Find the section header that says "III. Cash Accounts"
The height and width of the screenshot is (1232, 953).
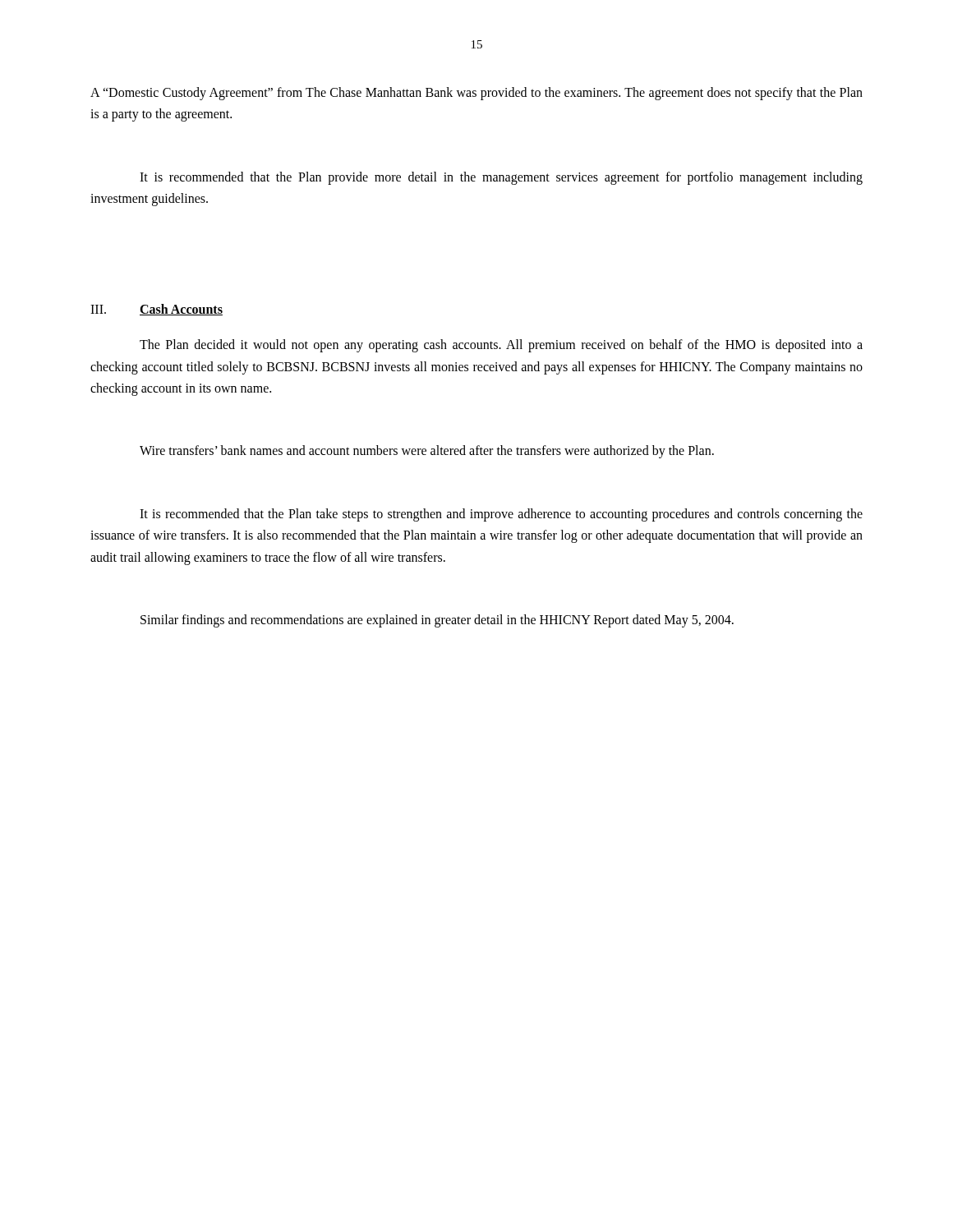tap(156, 309)
